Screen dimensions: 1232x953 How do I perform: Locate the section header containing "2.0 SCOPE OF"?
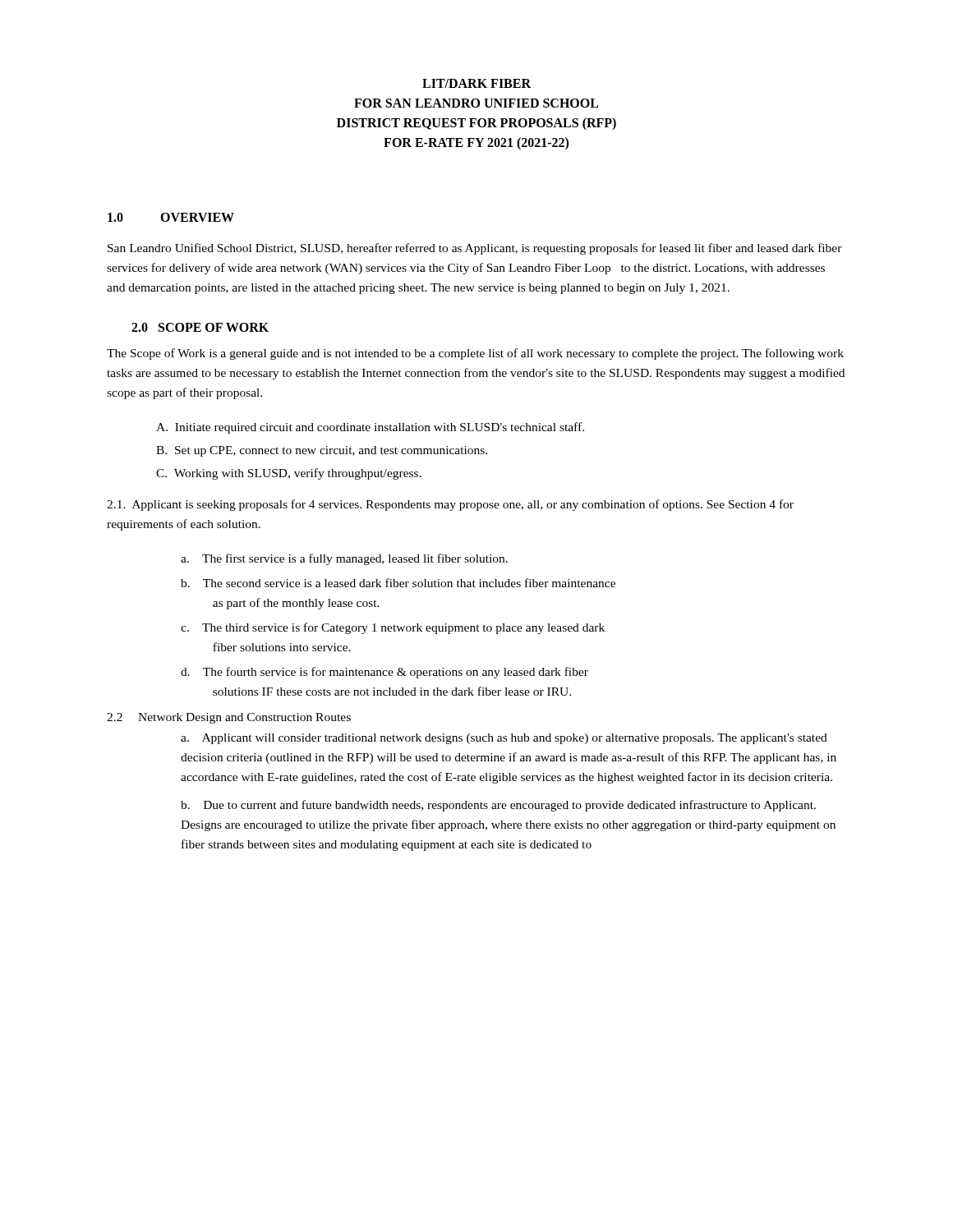[200, 327]
